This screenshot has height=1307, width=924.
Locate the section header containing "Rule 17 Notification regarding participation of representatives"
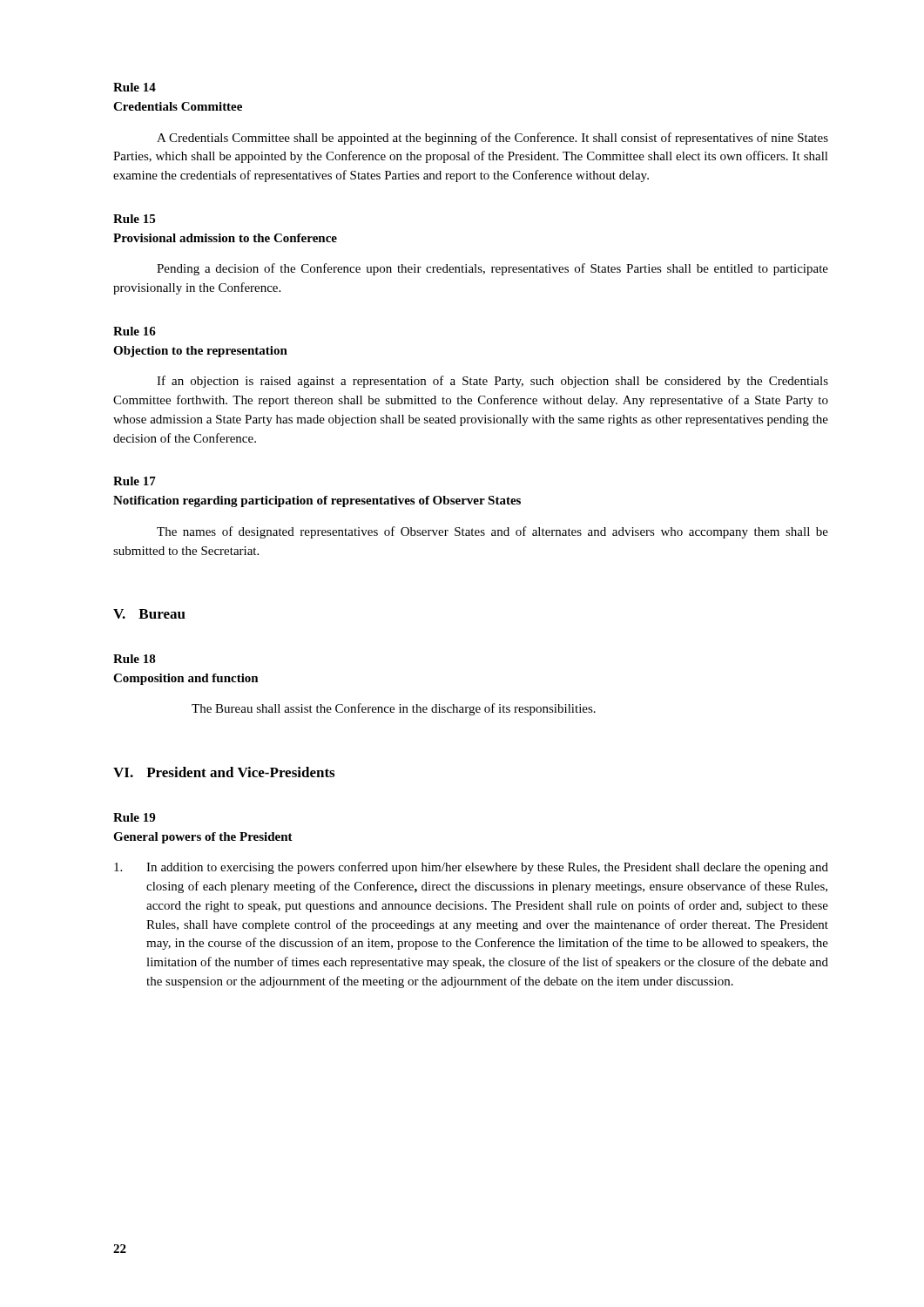[x=317, y=491]
